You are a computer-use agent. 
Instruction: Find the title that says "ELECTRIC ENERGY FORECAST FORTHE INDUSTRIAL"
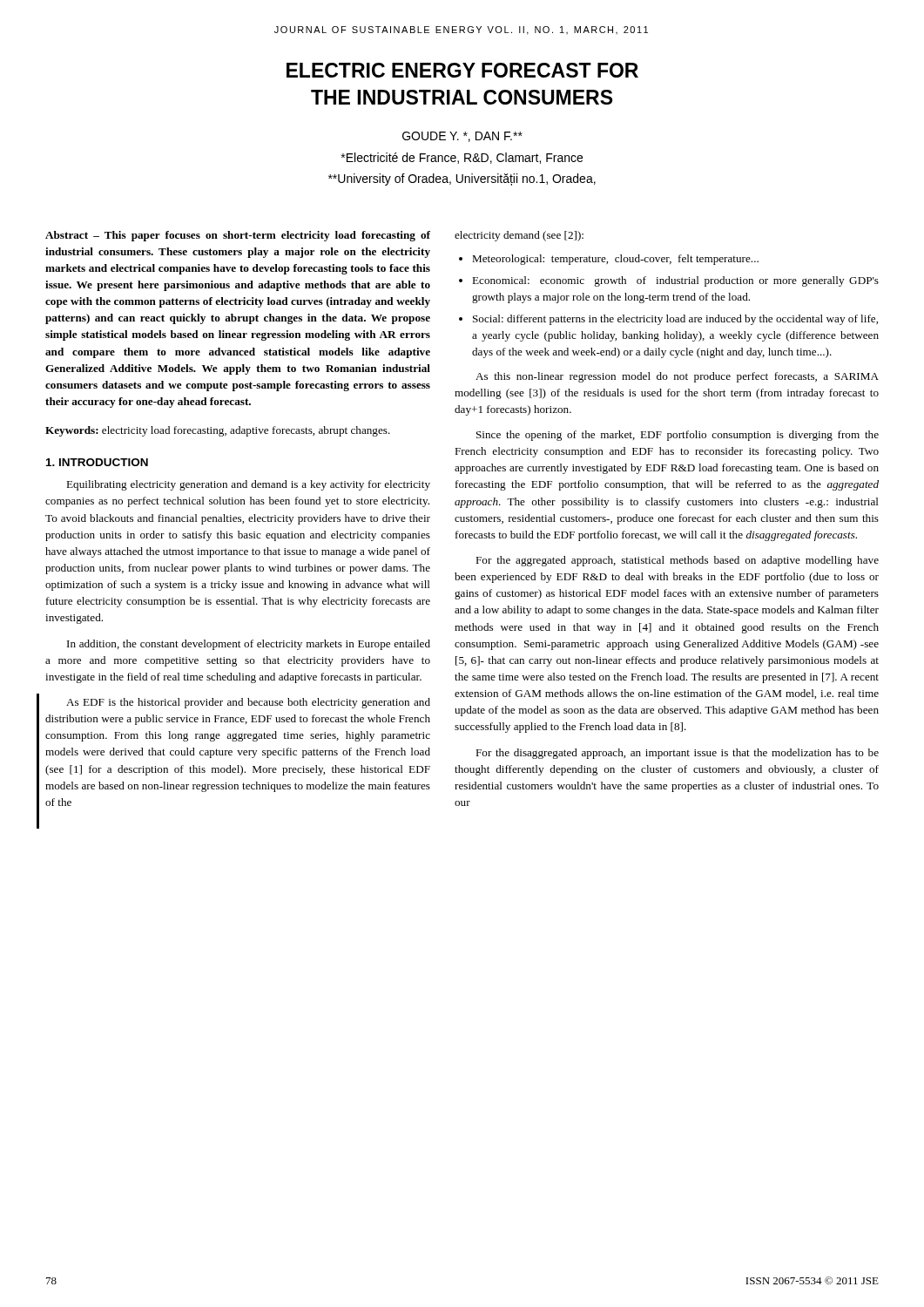point(462,85)
